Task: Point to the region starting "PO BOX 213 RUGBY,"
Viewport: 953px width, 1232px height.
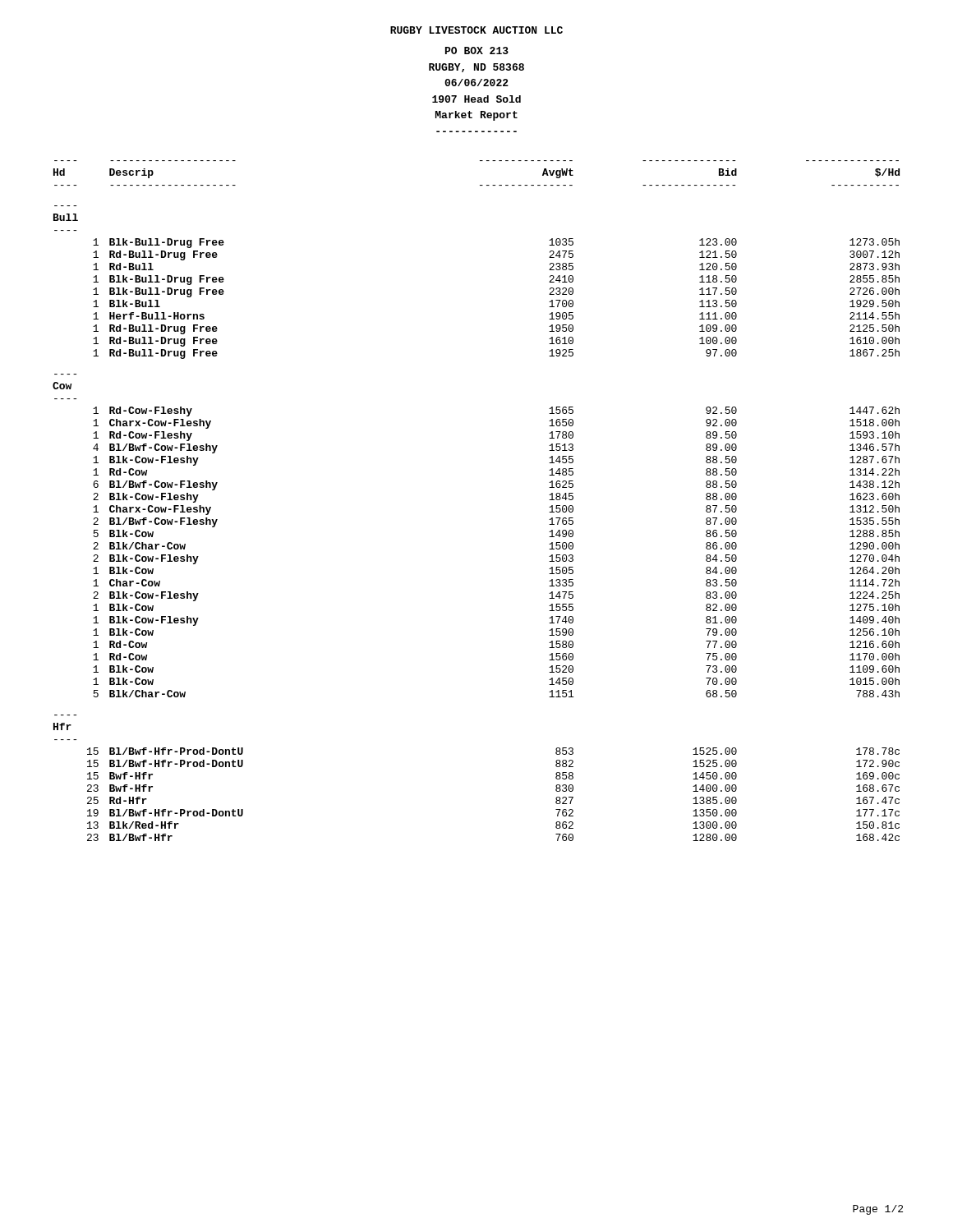Action: point(476,91)
